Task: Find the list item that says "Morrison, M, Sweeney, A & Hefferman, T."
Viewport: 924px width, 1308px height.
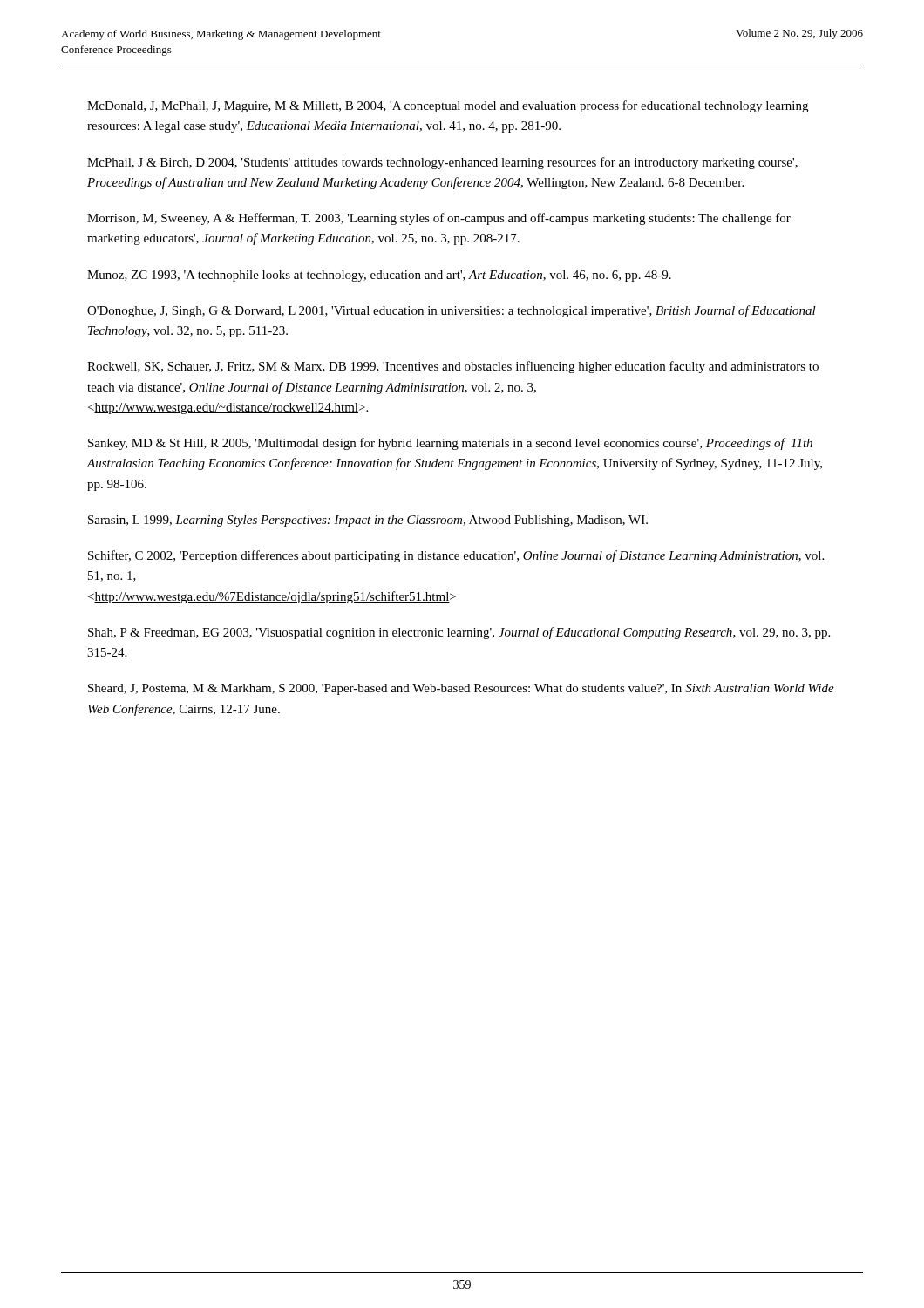Action: (x=439, y=228)
